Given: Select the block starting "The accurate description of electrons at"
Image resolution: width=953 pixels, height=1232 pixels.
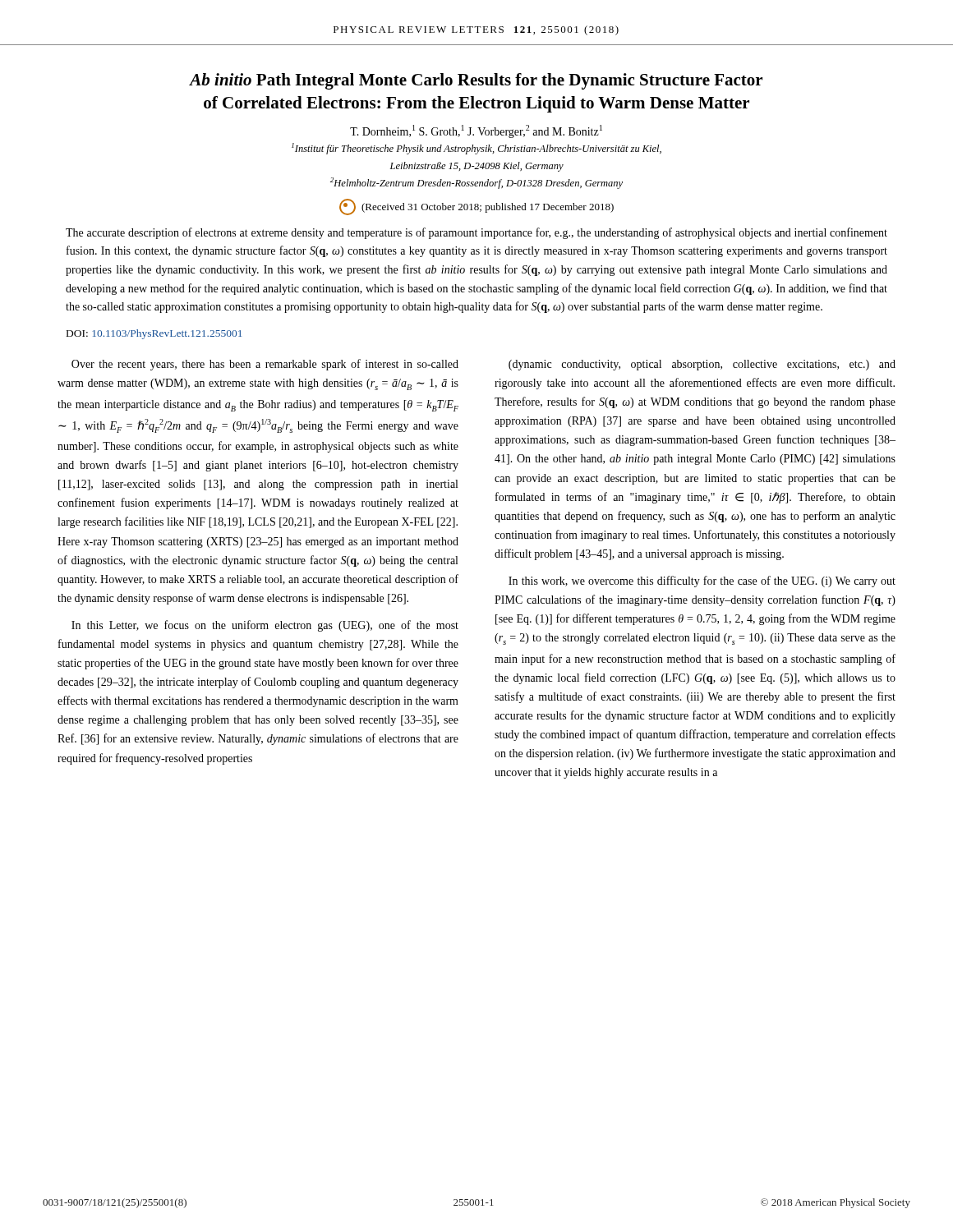Looking at the screenshot, I should (476, 270).
